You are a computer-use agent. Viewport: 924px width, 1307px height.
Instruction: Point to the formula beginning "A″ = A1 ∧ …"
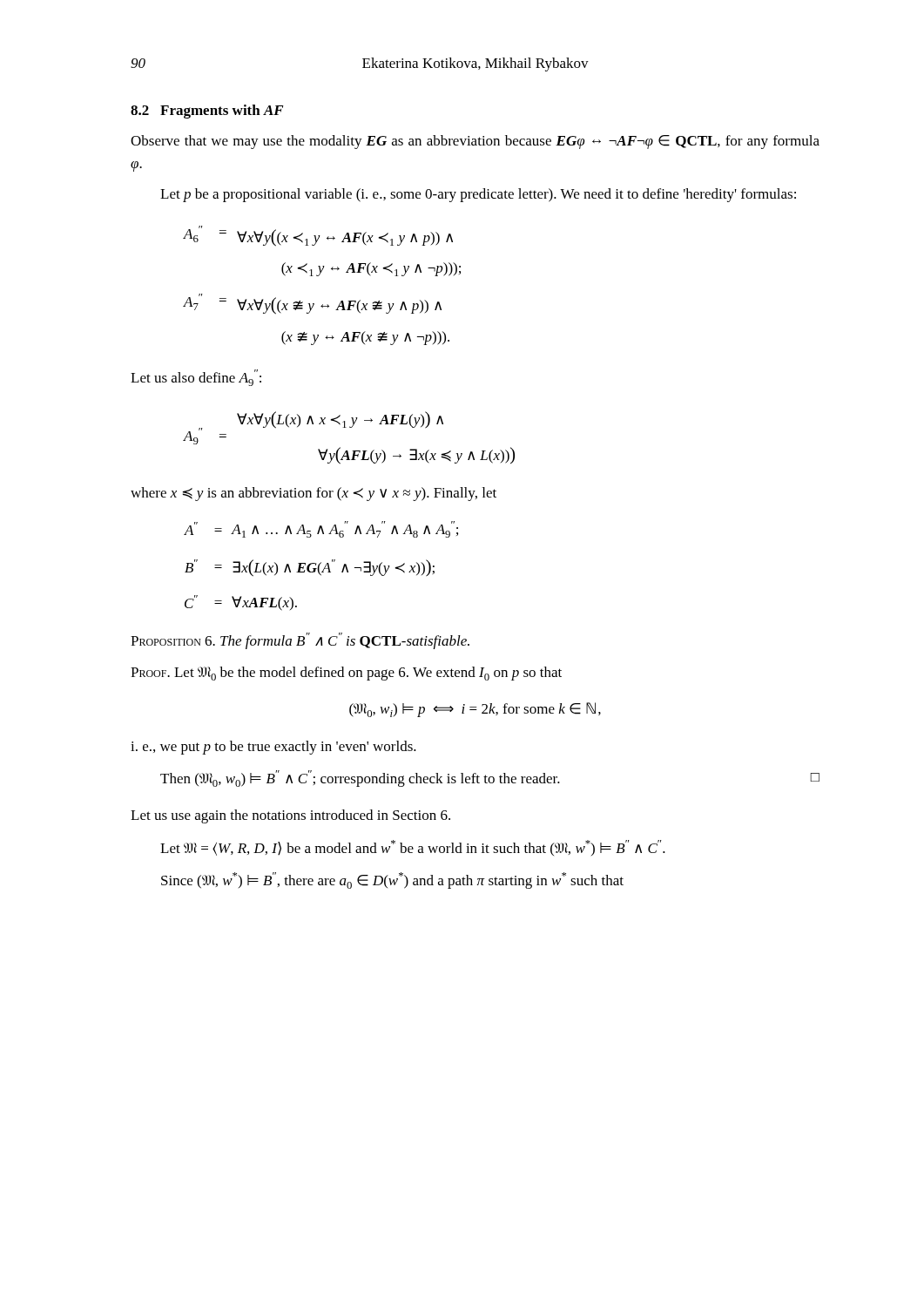(322, 566)
